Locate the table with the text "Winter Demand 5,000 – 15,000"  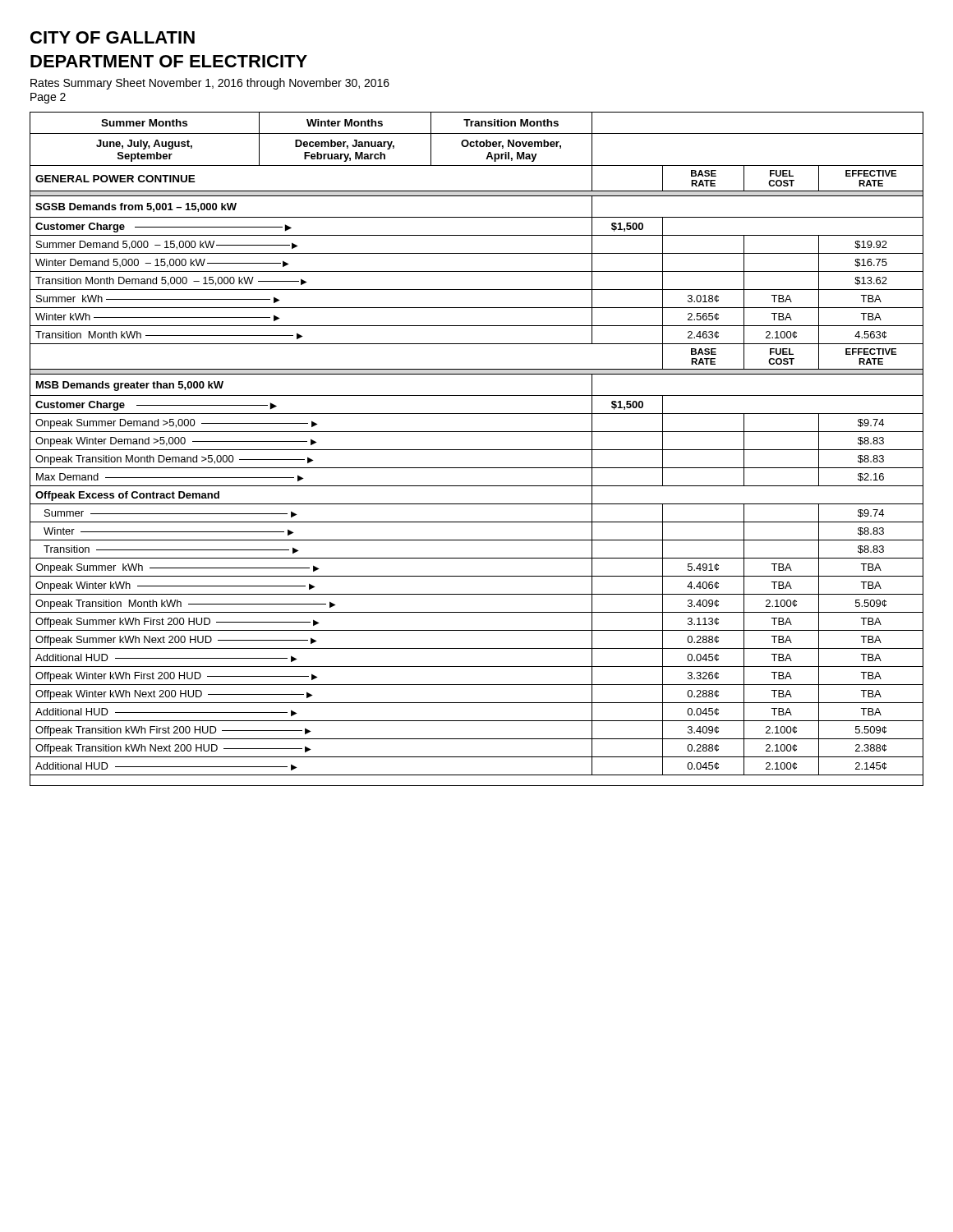476,449
